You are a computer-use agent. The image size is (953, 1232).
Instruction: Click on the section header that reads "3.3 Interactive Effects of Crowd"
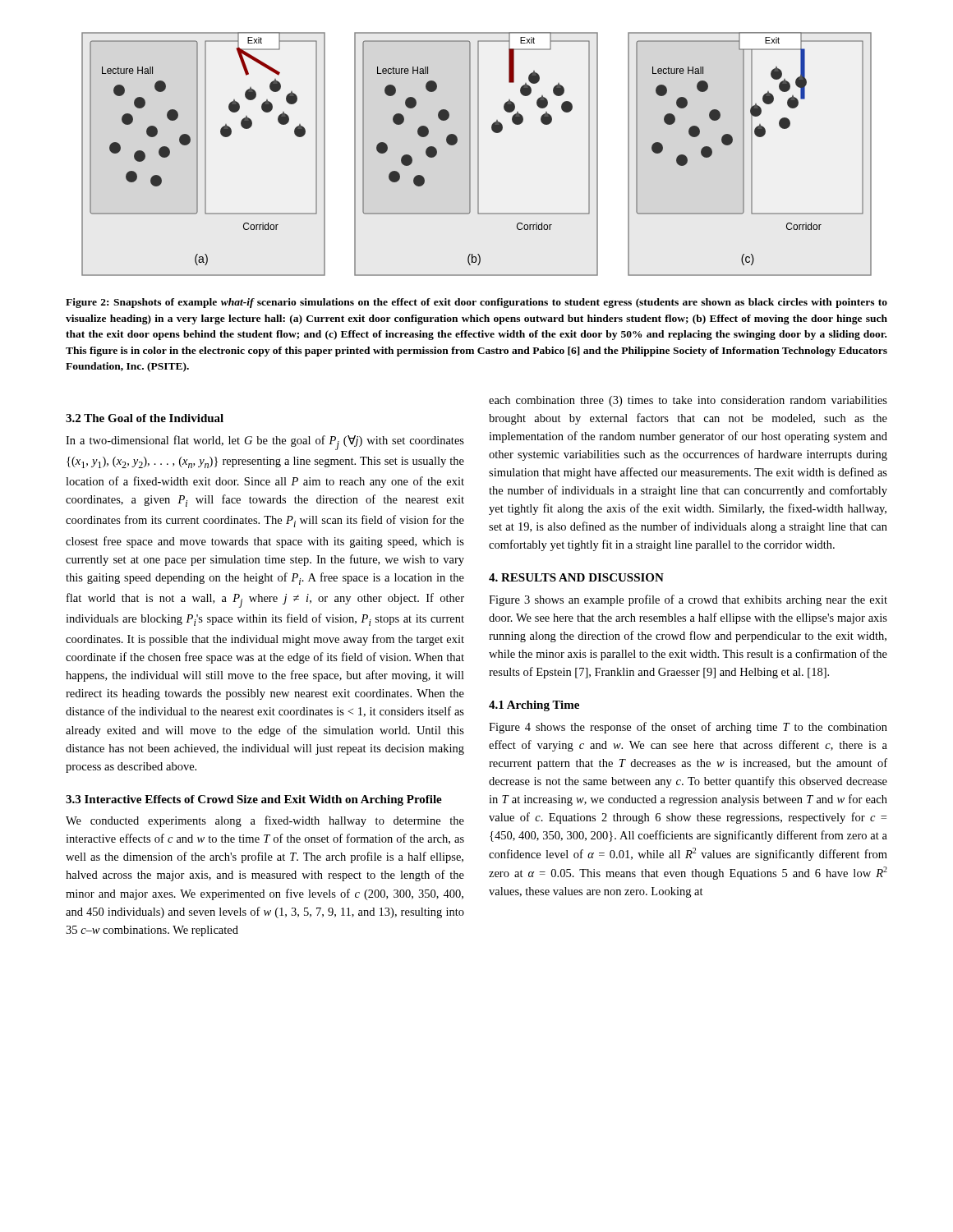254,799
